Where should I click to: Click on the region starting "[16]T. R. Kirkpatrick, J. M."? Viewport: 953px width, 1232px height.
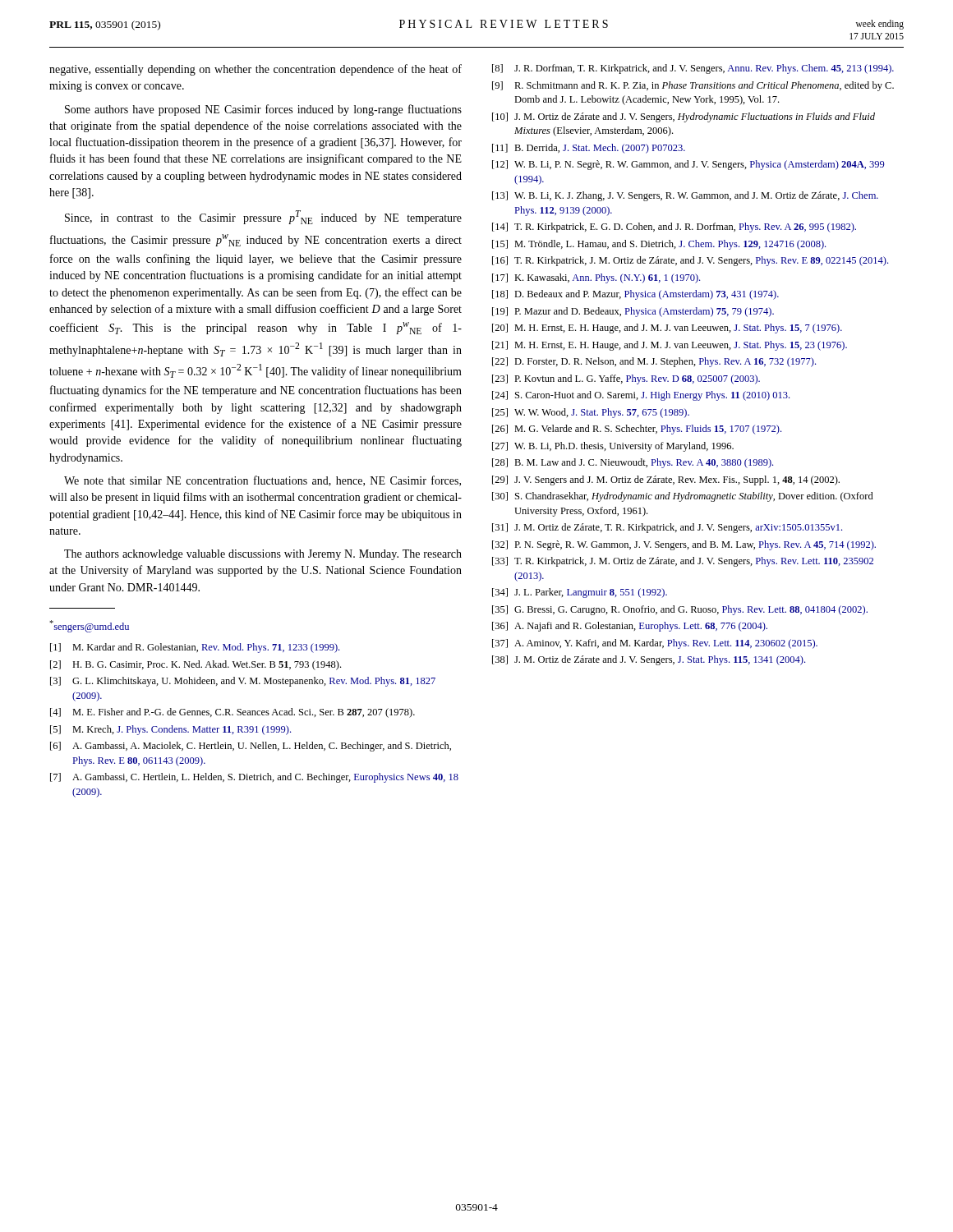click(698, 261)
